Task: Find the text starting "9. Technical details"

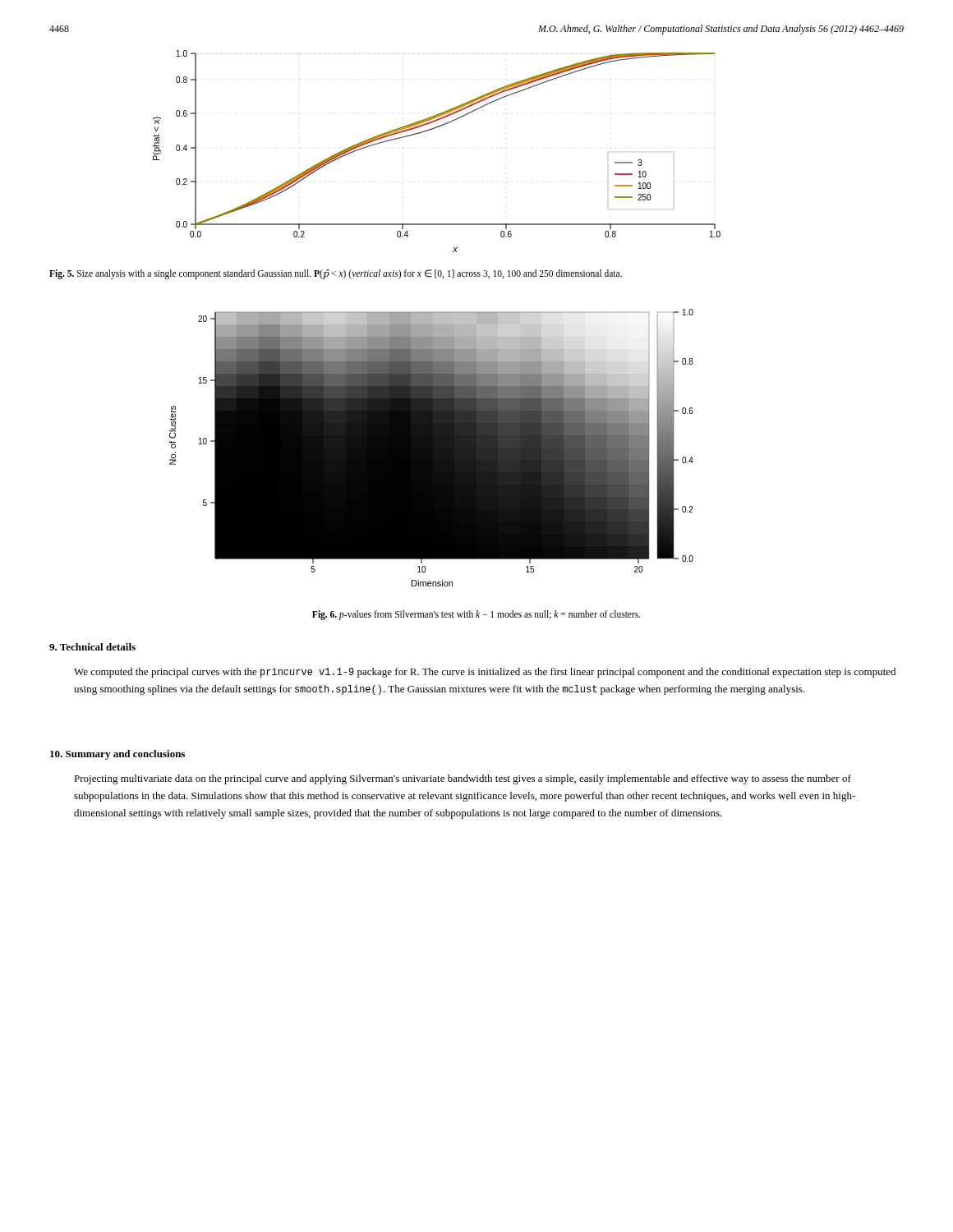Action: pyautogui.click(x=92, y=647)
